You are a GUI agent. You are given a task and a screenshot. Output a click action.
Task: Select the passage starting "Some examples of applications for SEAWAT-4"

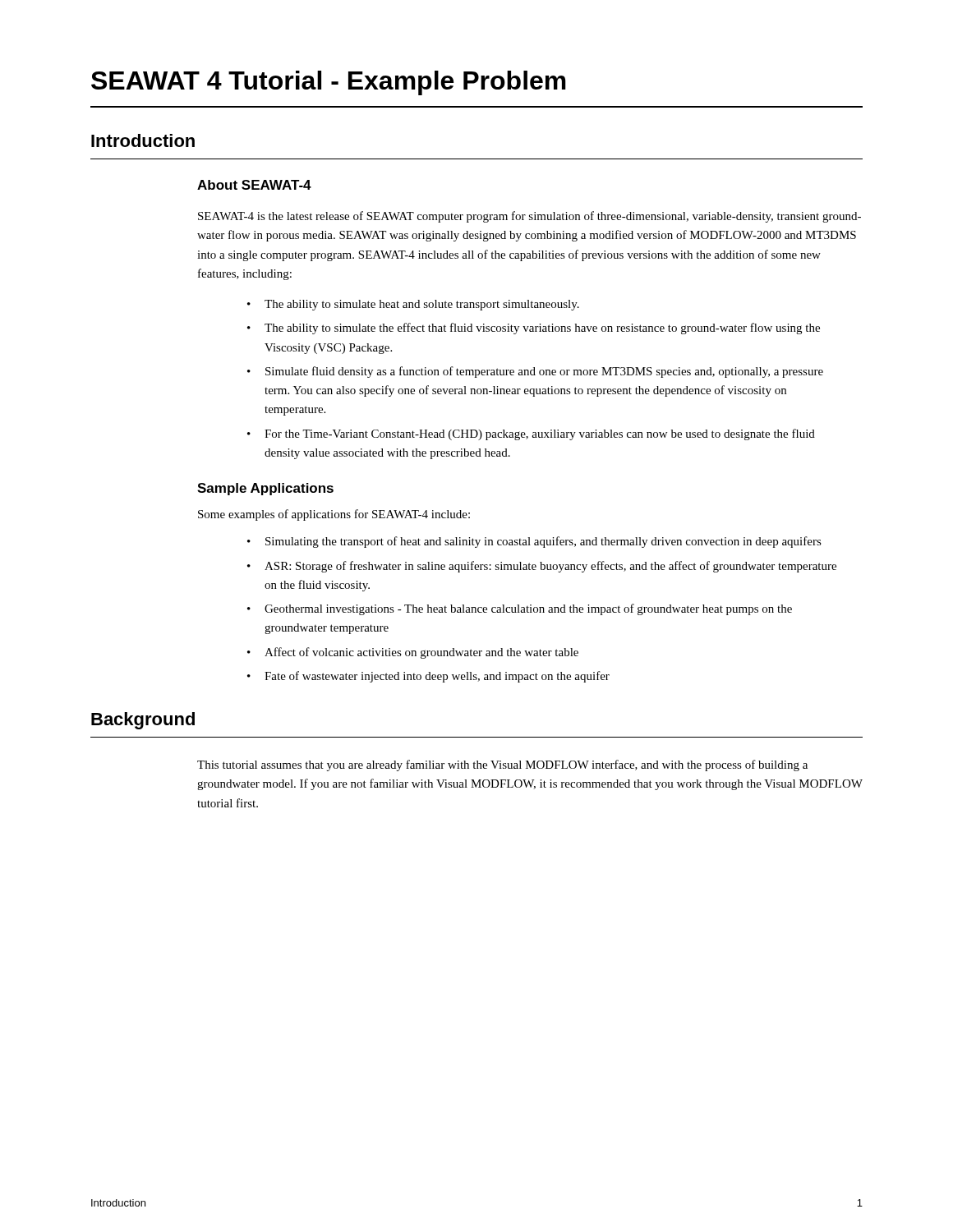tap(334, 514)
